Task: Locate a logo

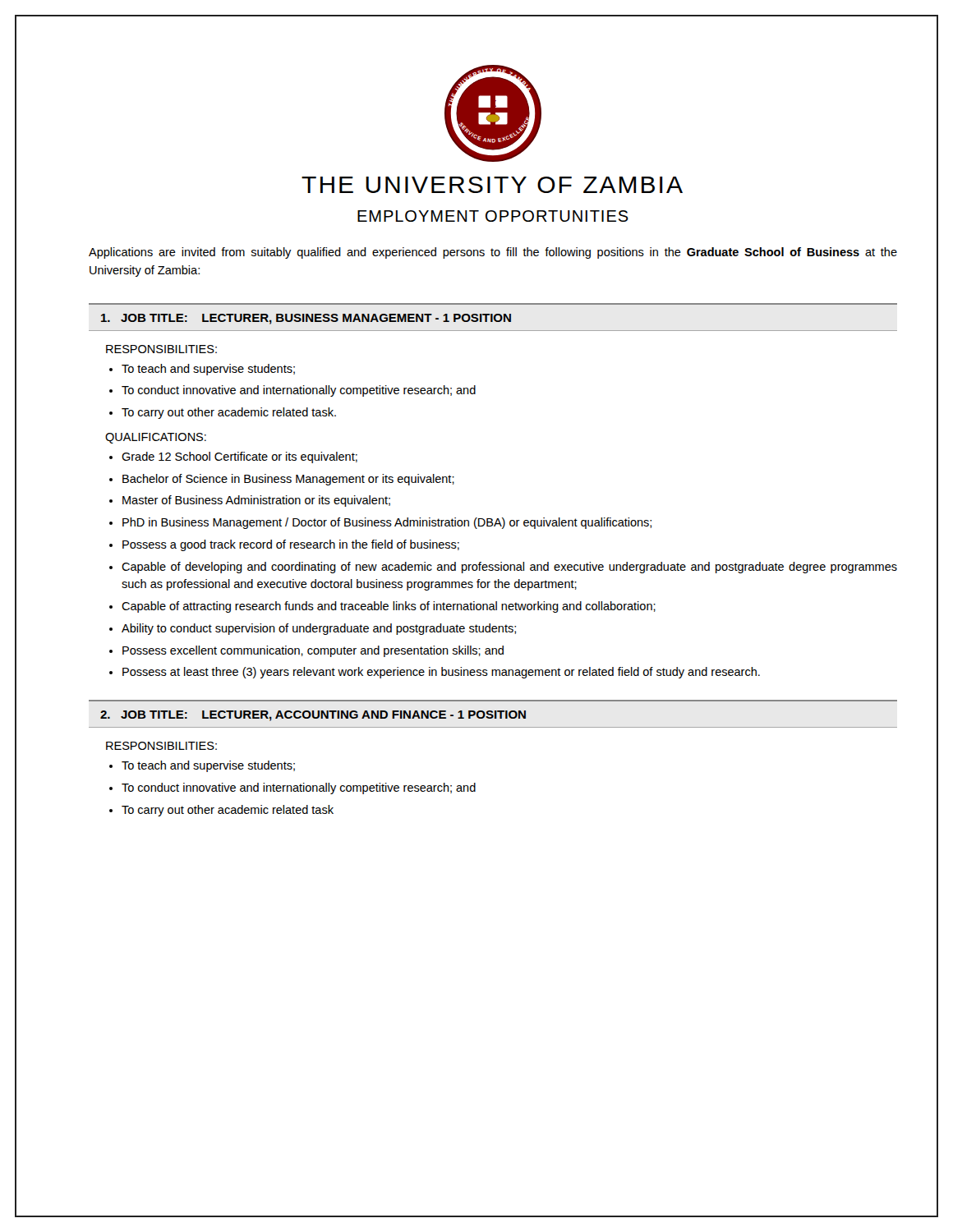Action: [x=493, y=115]
